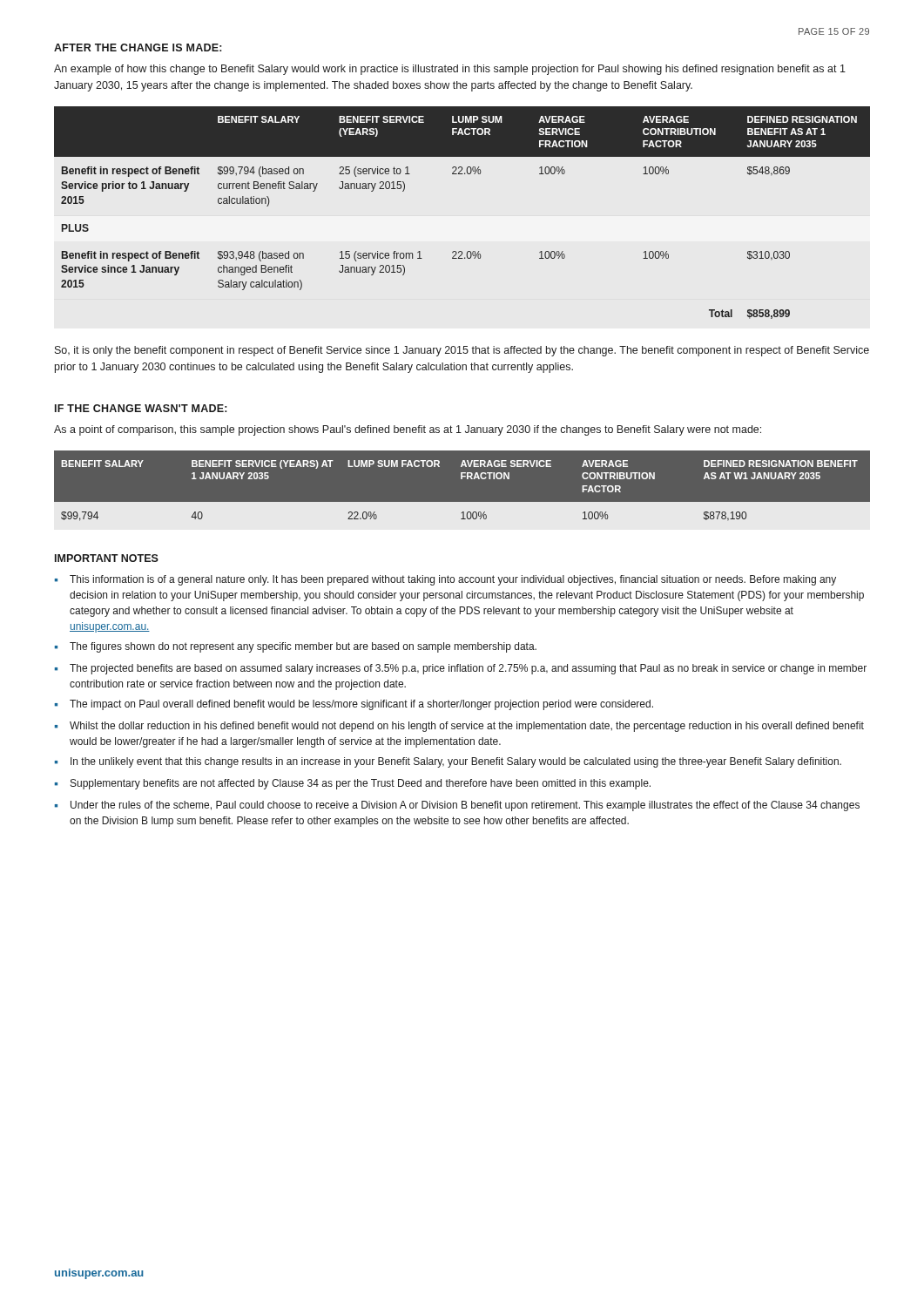Viewport: 924px width, 1307px height.
Task: Find the list item with the text "▪ This information is of a general"
Action: [462, 603]
